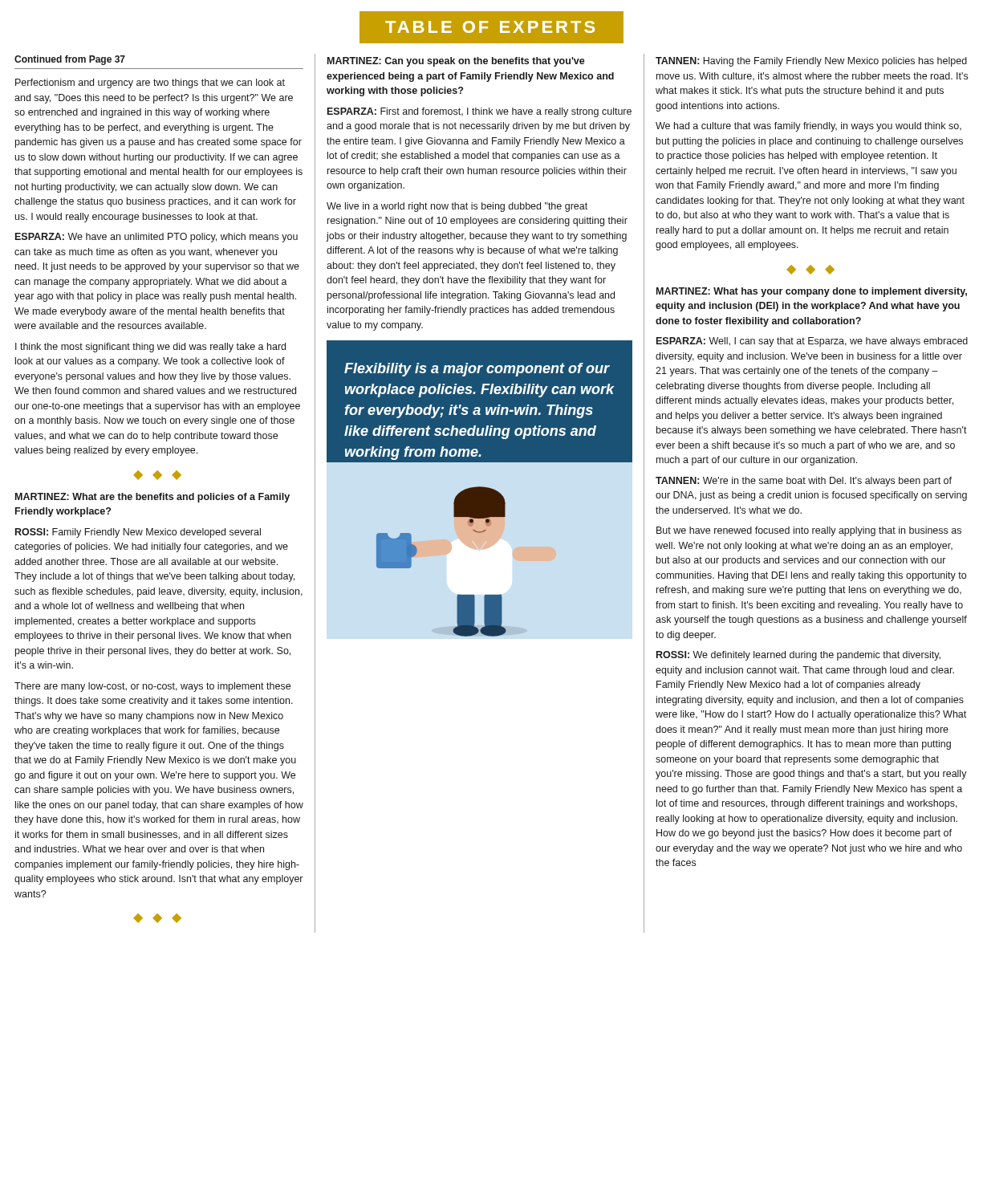Point to the block beginning "ESPARZA: First and foremost, I"
Viewport: 983px width, 1204px height.
point(479,148)
